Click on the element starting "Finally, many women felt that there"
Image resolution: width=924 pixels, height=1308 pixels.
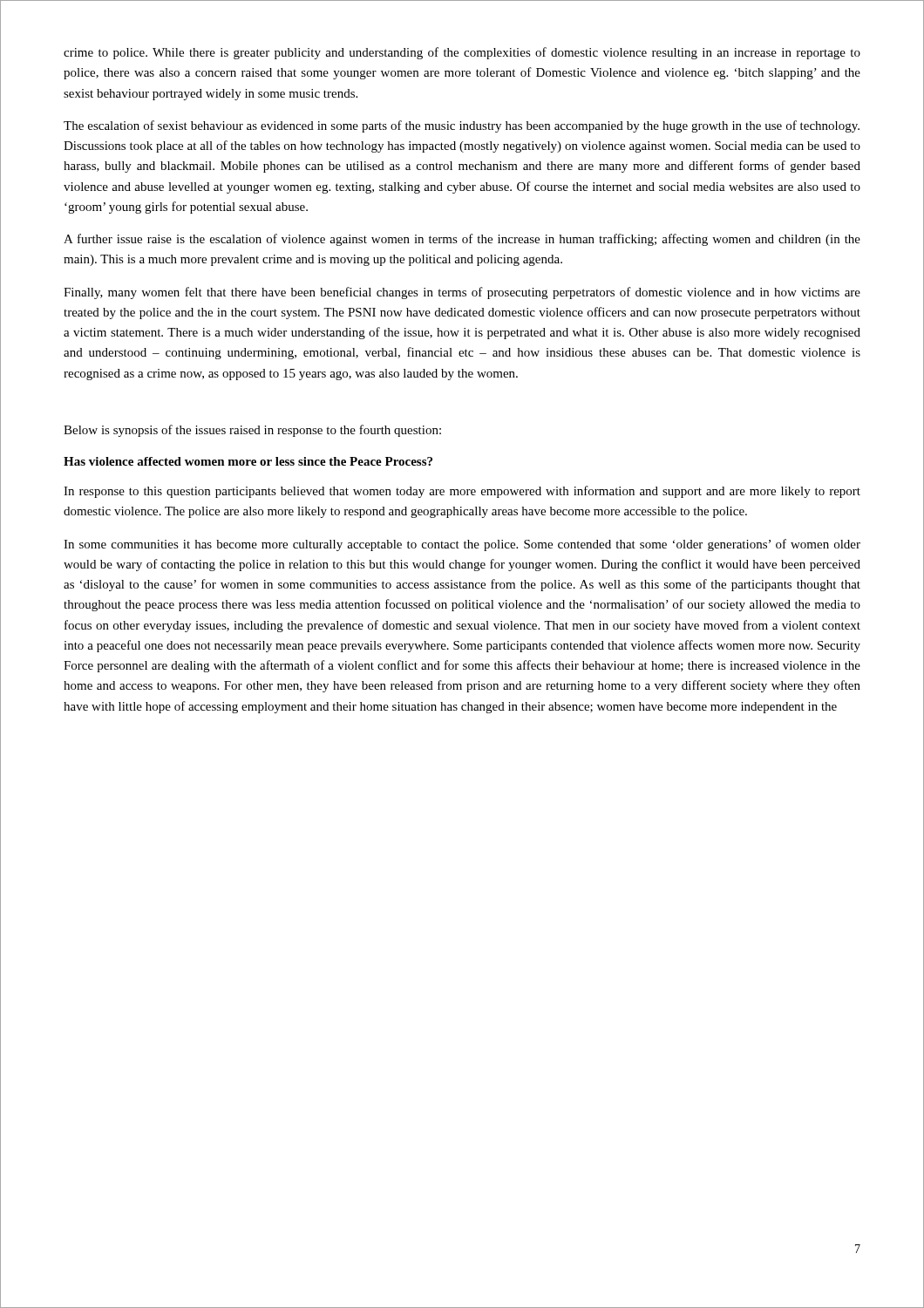(462, 332)
